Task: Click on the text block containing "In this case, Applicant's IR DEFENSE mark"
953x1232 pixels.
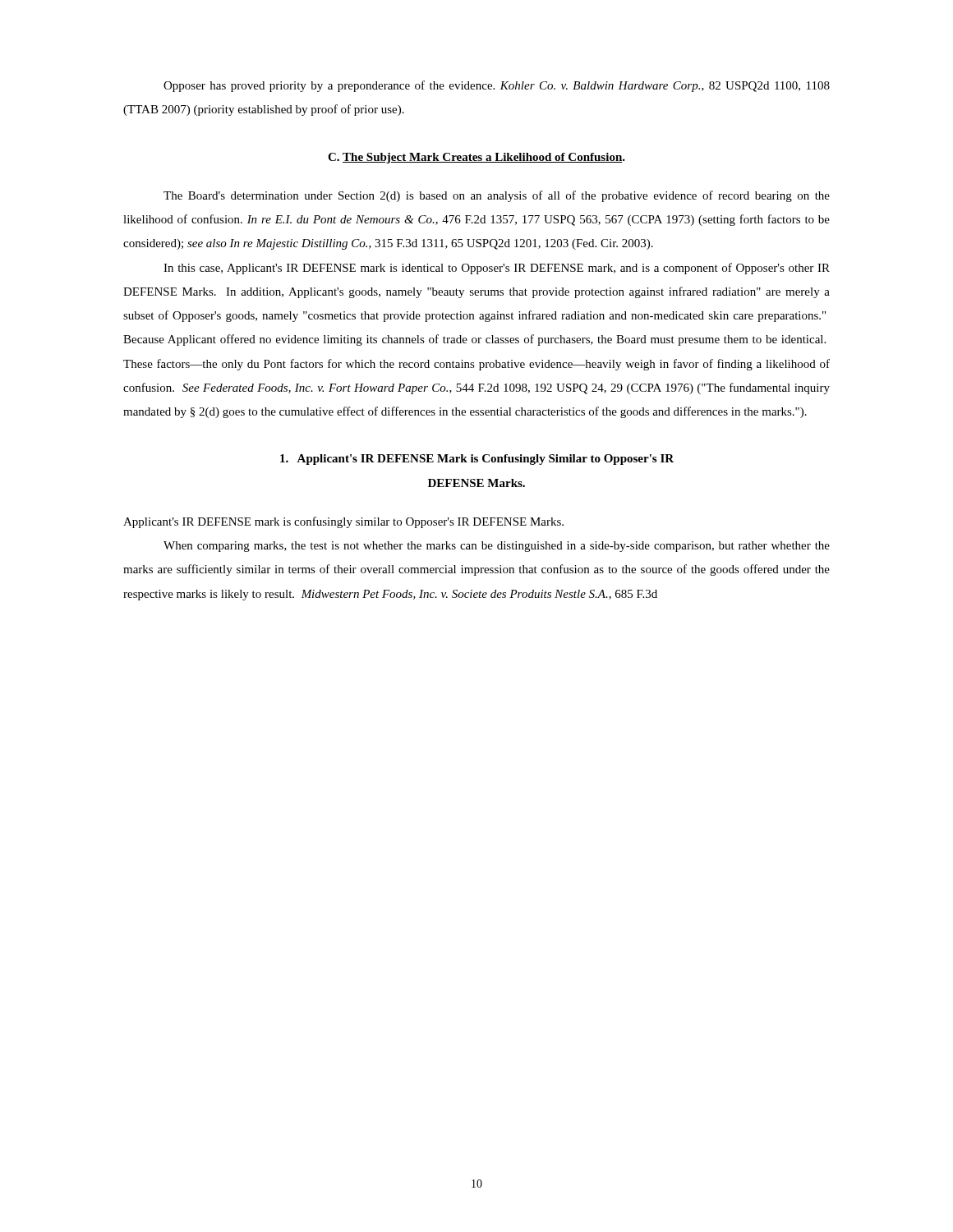Action: 476,340
